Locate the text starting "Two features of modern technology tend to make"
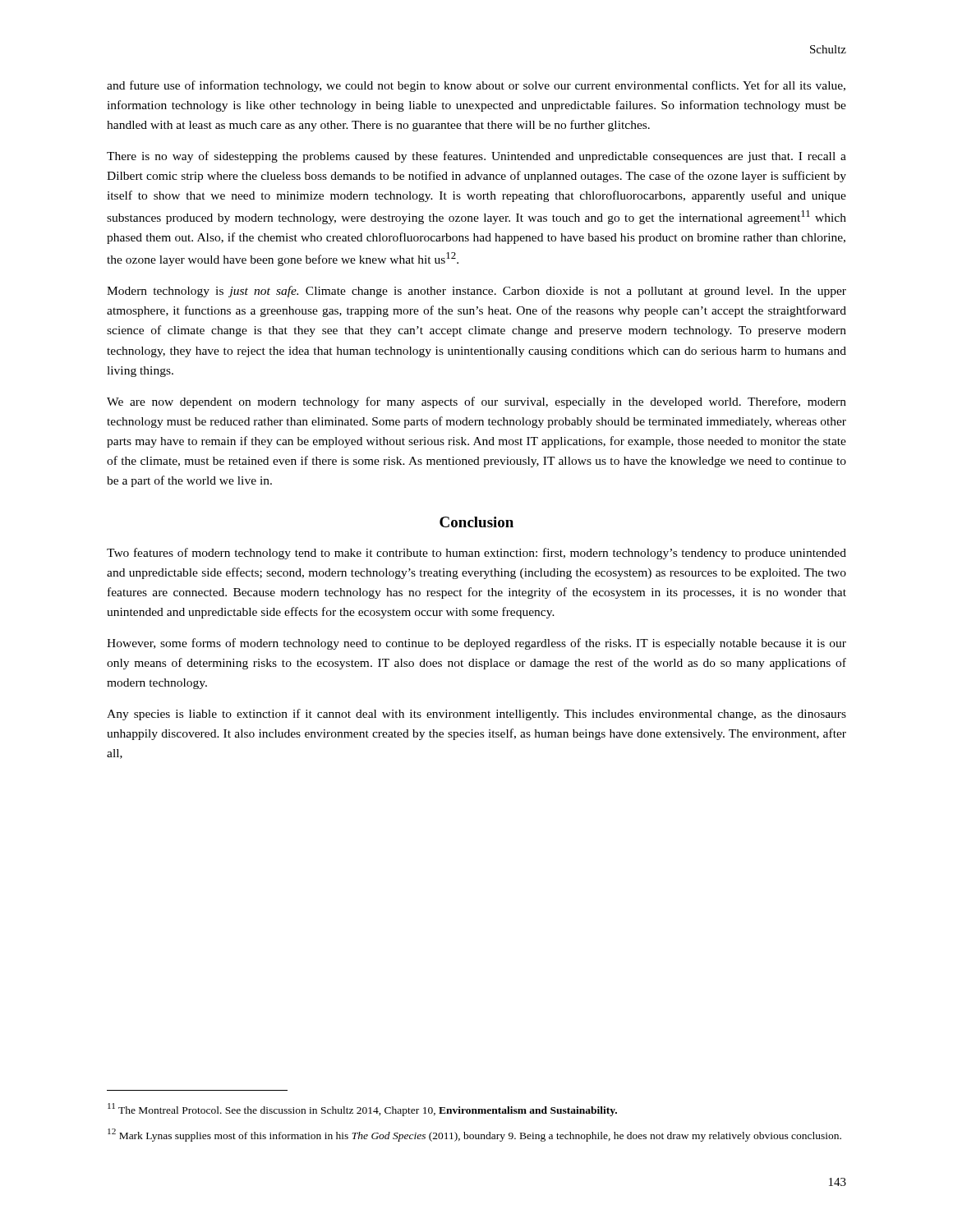This screenshot has width=953, height=1232. tap(476, 582)
